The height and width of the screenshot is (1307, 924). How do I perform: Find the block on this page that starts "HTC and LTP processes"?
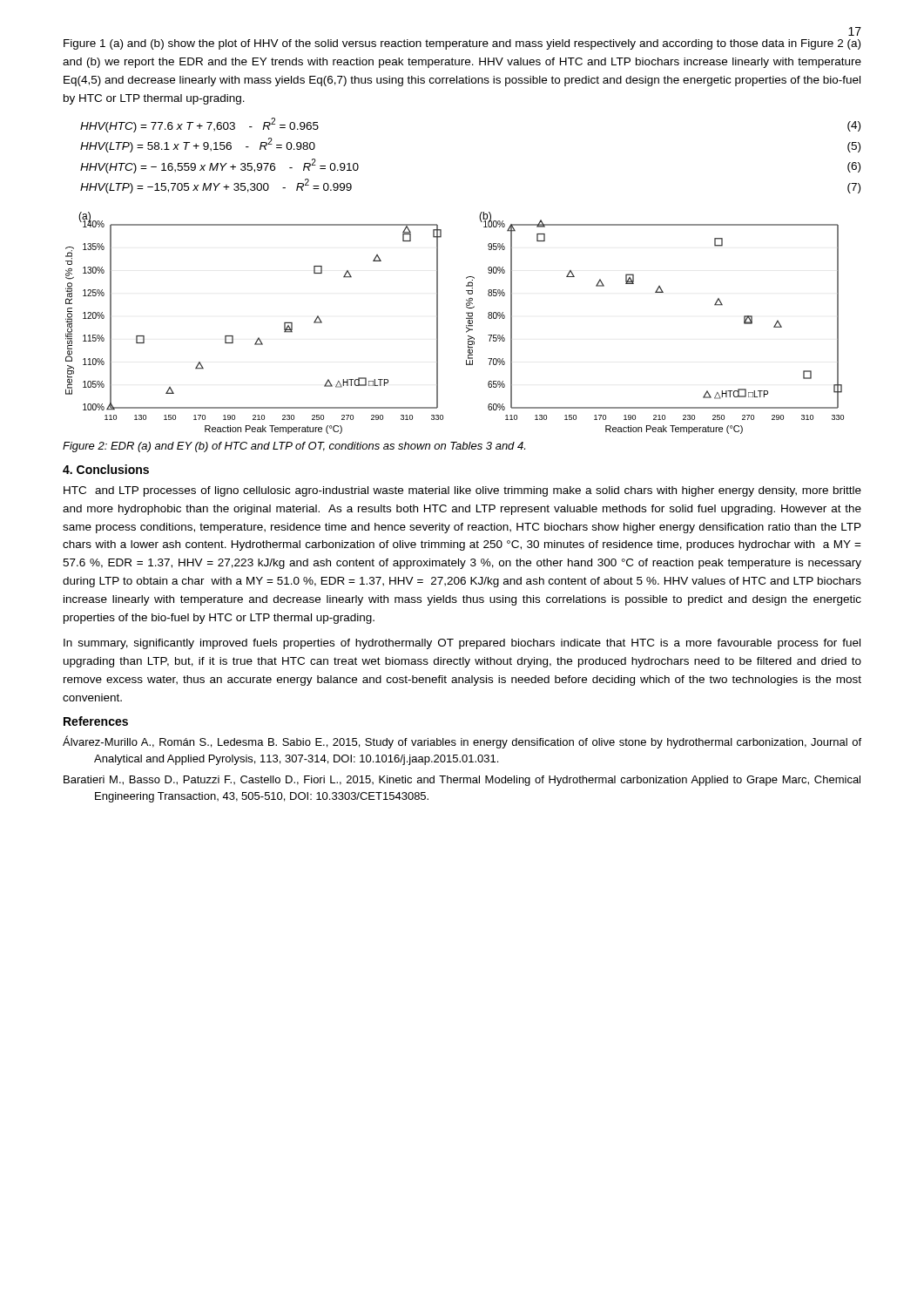click(462, 554)
